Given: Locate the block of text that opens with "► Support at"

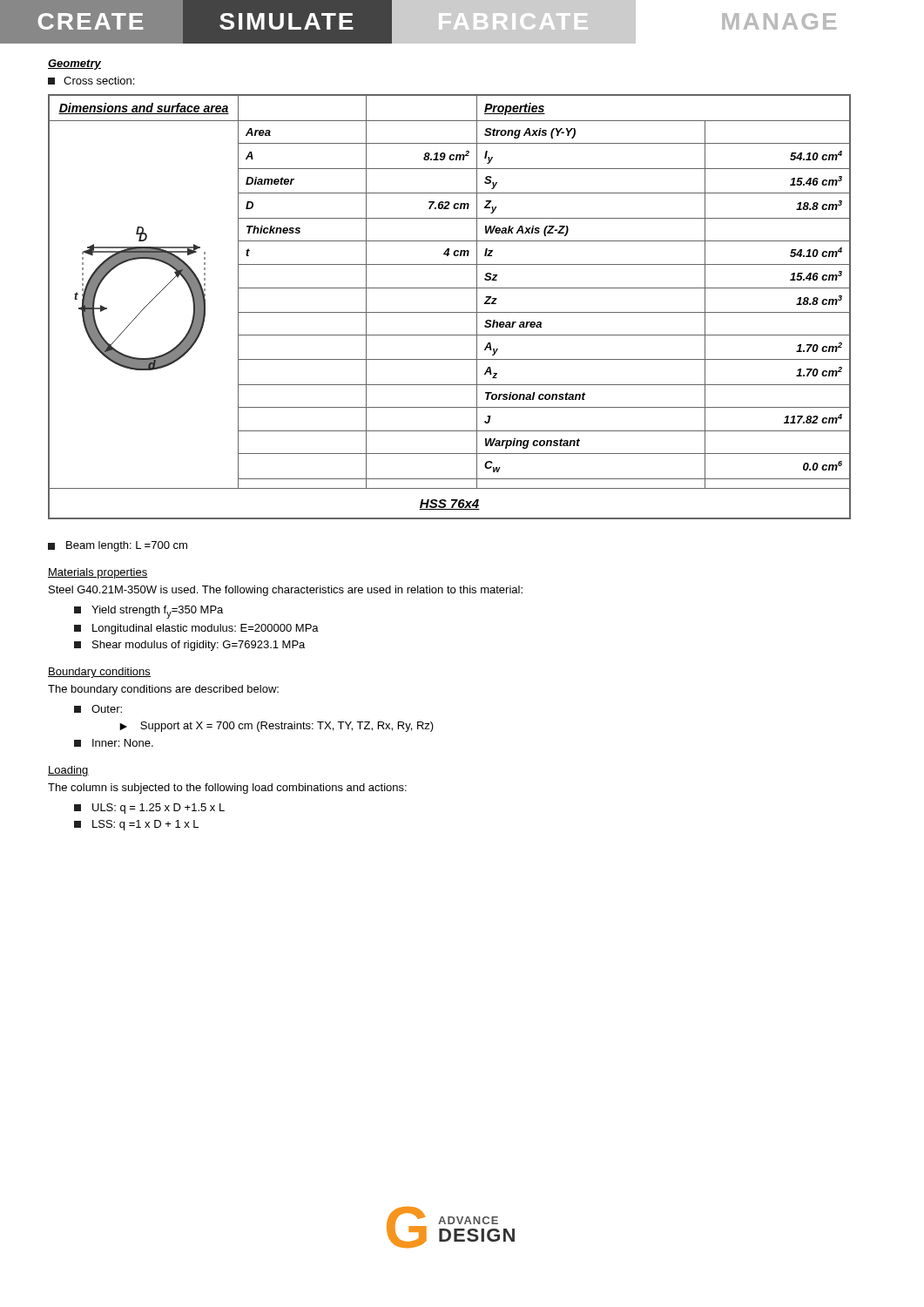Looking at the screenshot, I should tap(276, 726).
